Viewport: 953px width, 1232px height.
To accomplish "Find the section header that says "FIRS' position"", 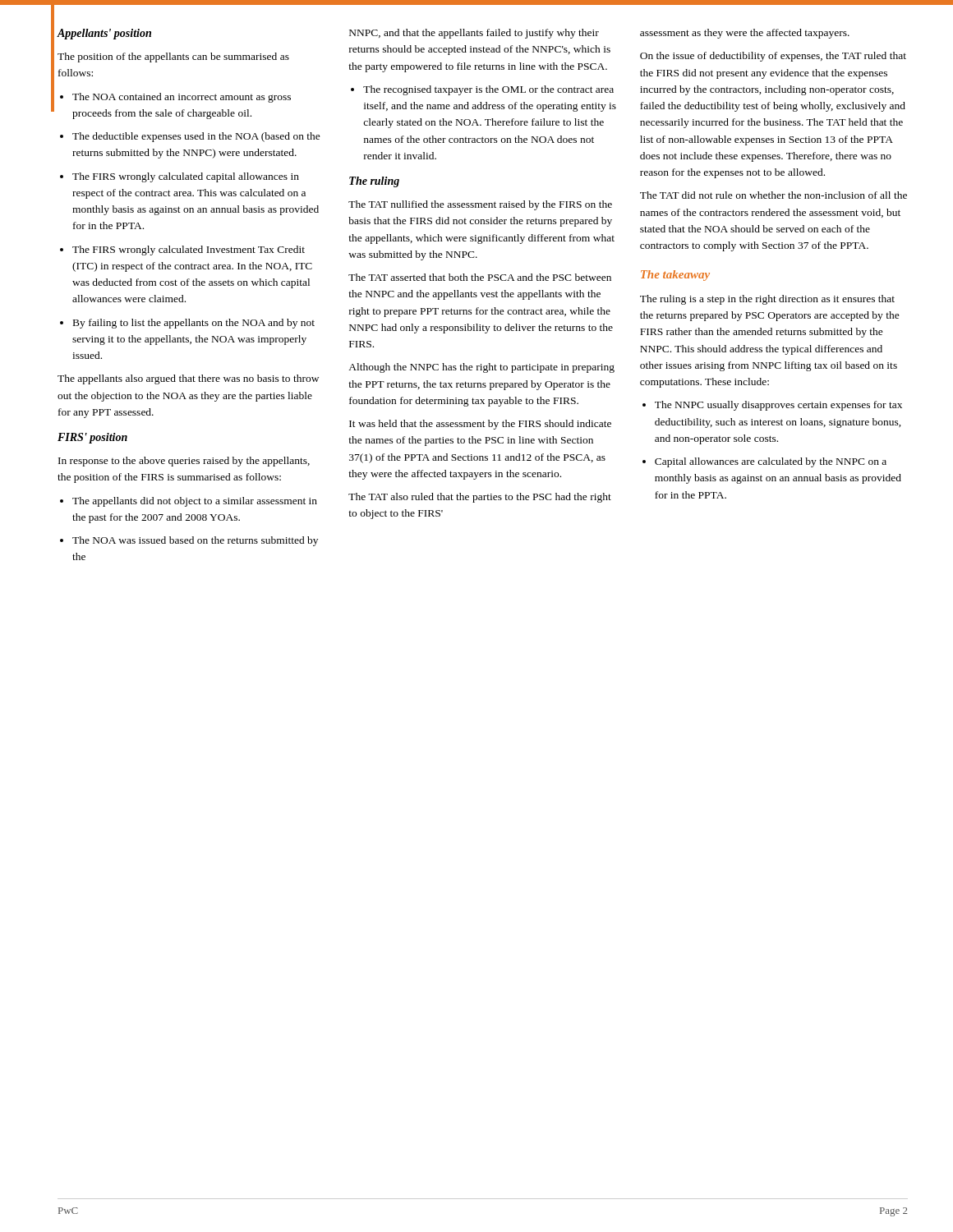I will pos(92,438).
